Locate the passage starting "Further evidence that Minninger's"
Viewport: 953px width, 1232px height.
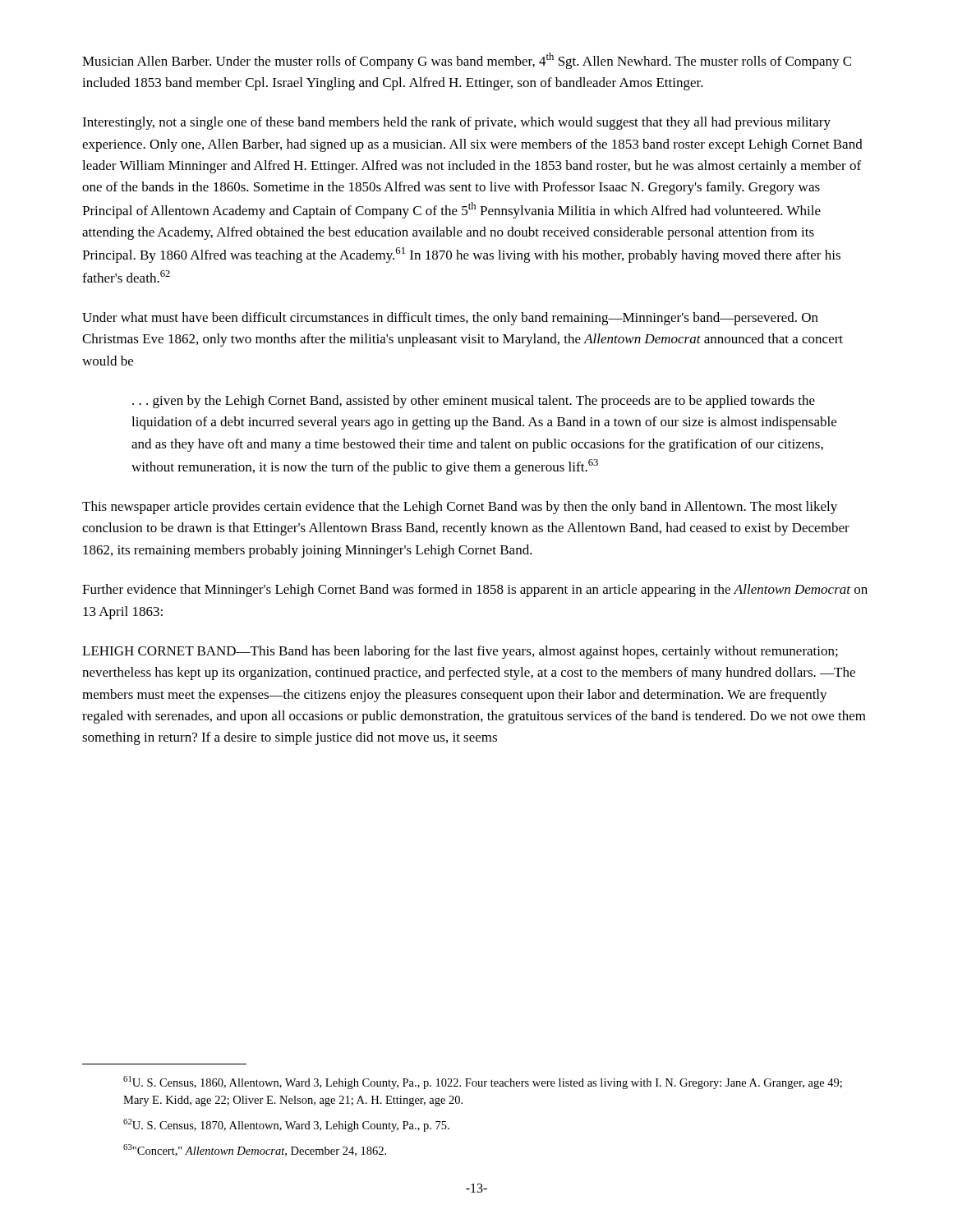[475, 600]
